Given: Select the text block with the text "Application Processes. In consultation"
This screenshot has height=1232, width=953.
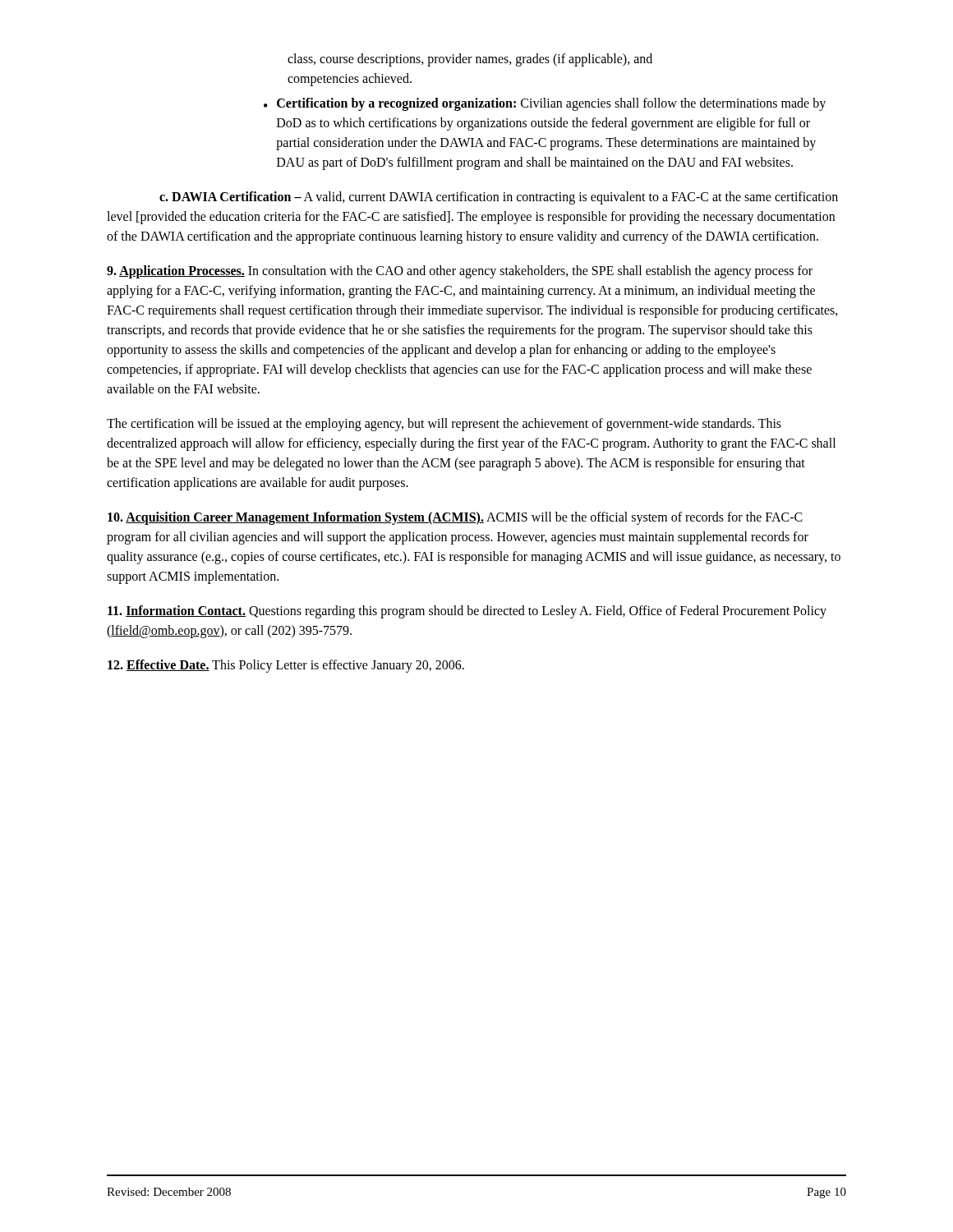Looking at the screenshot, I should (473, 330).
